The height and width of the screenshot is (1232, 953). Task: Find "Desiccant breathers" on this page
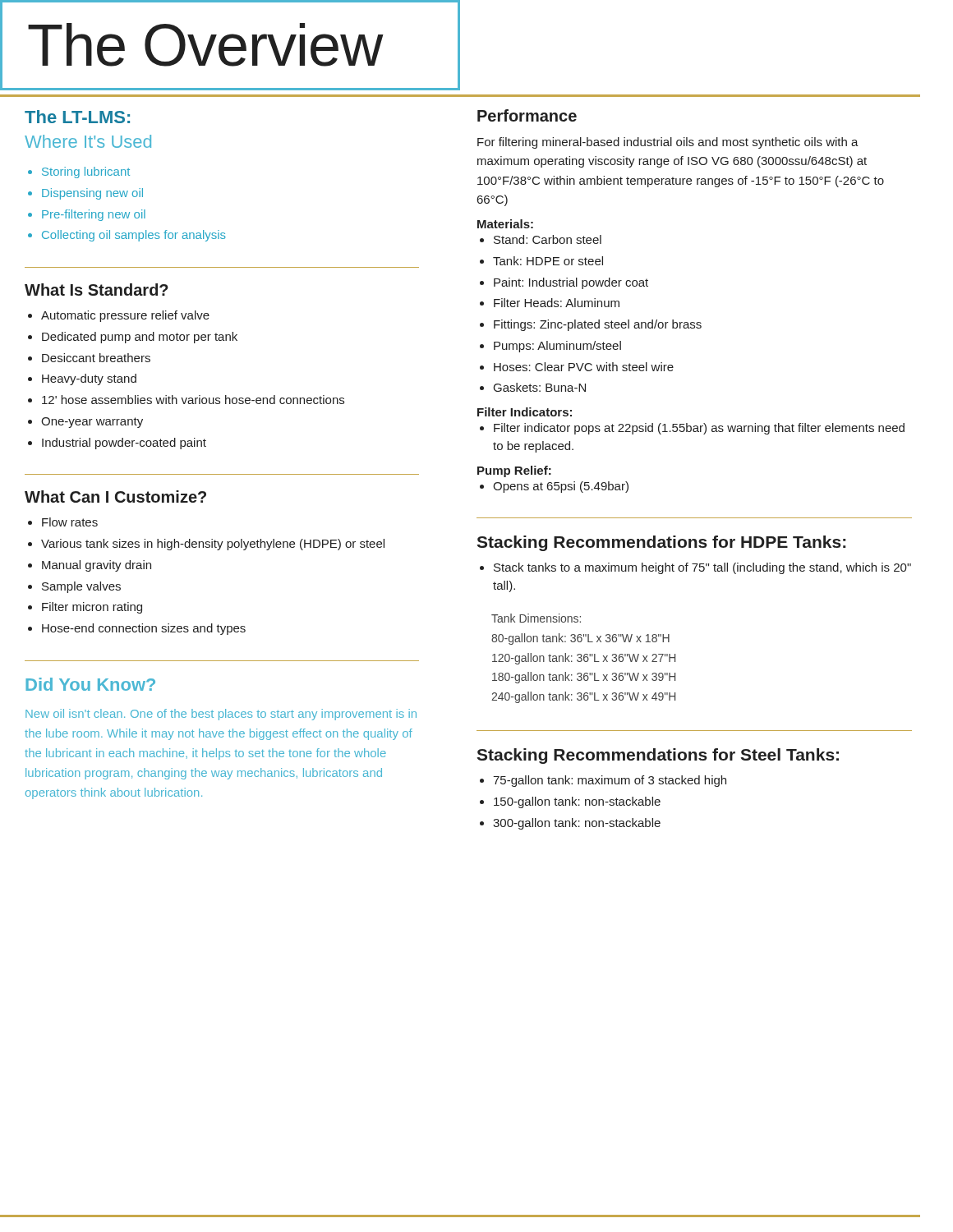pos(96,357)
